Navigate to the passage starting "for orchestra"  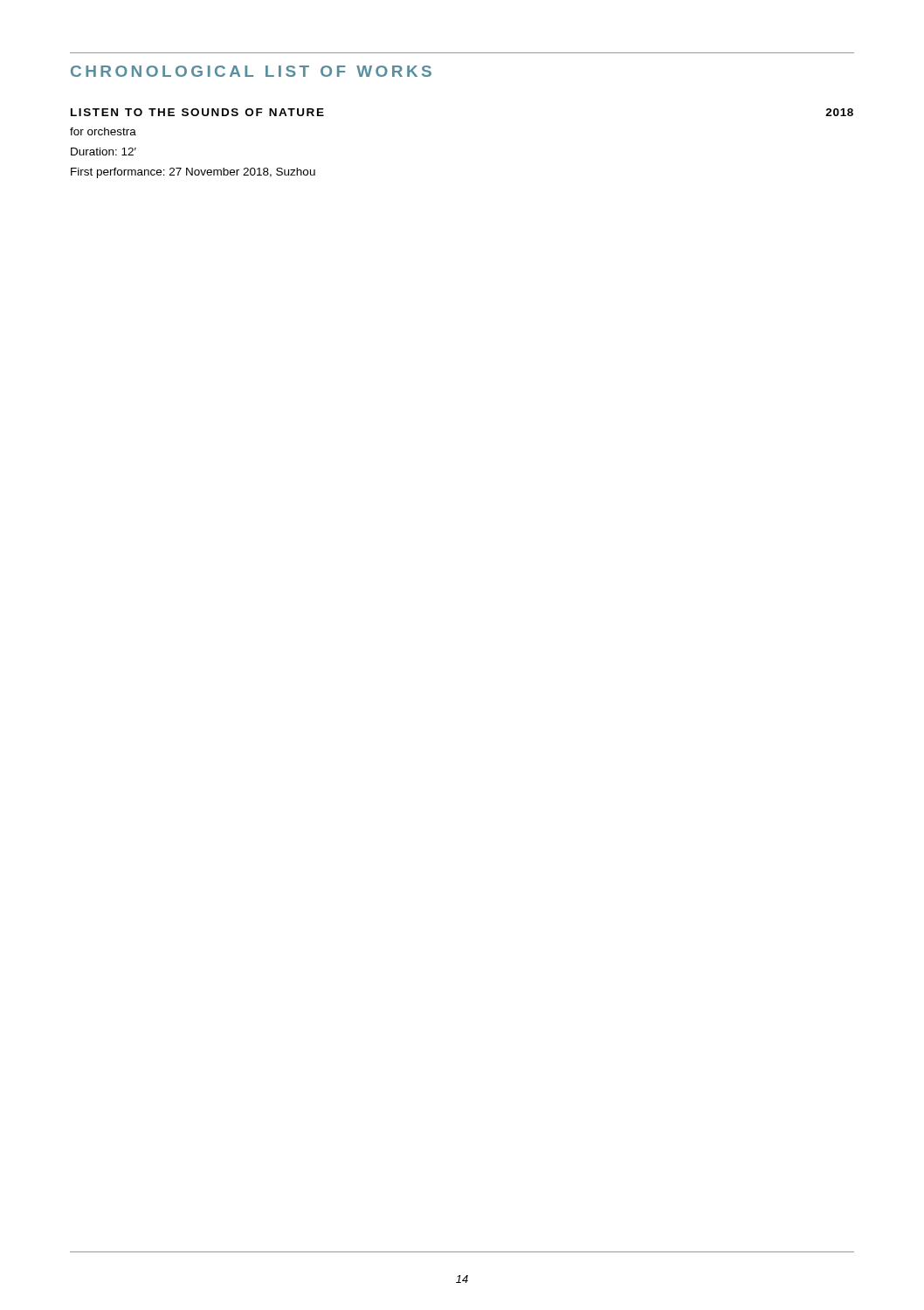point(103,131)
